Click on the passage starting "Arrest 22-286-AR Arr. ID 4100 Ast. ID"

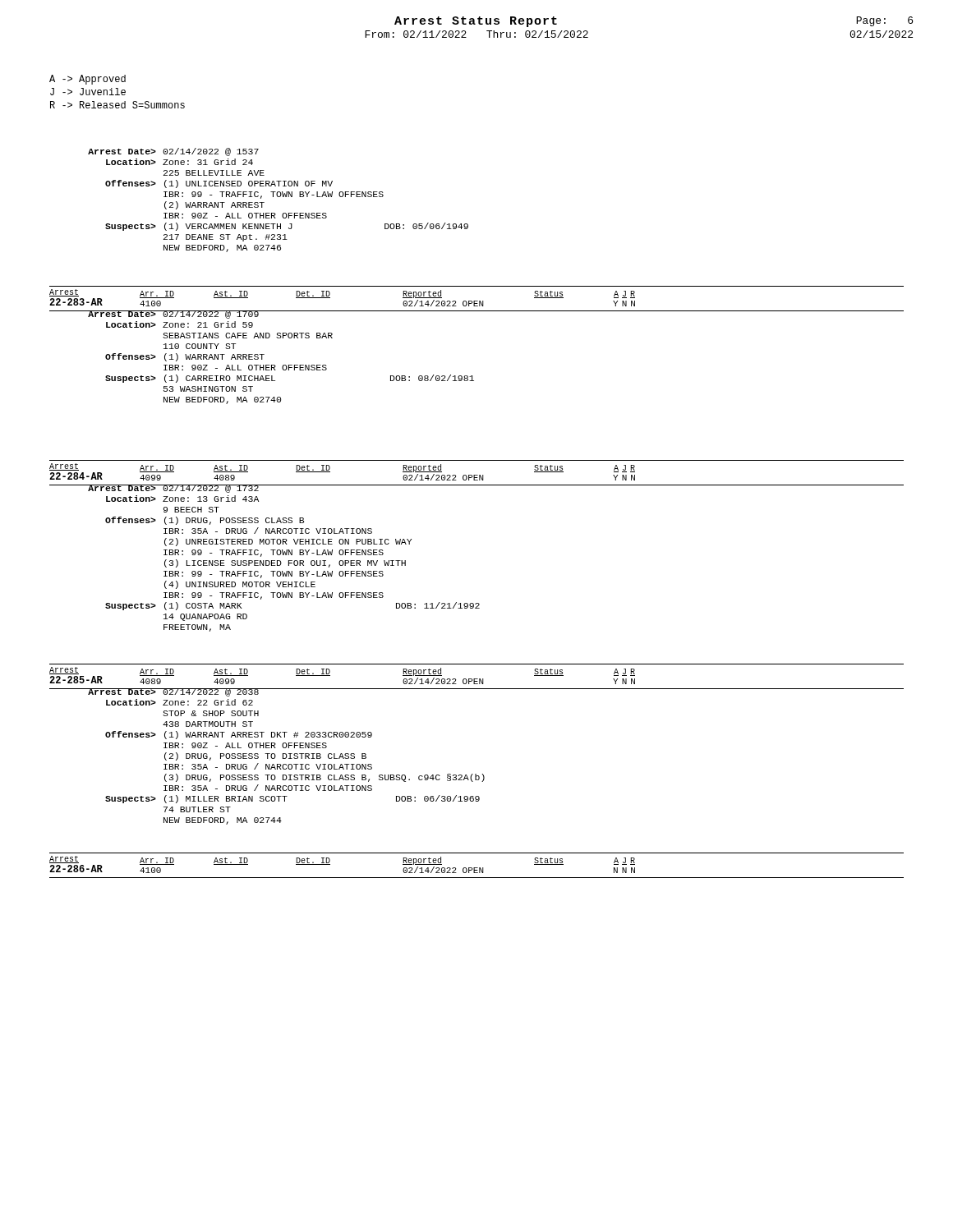tap(476, 865)
